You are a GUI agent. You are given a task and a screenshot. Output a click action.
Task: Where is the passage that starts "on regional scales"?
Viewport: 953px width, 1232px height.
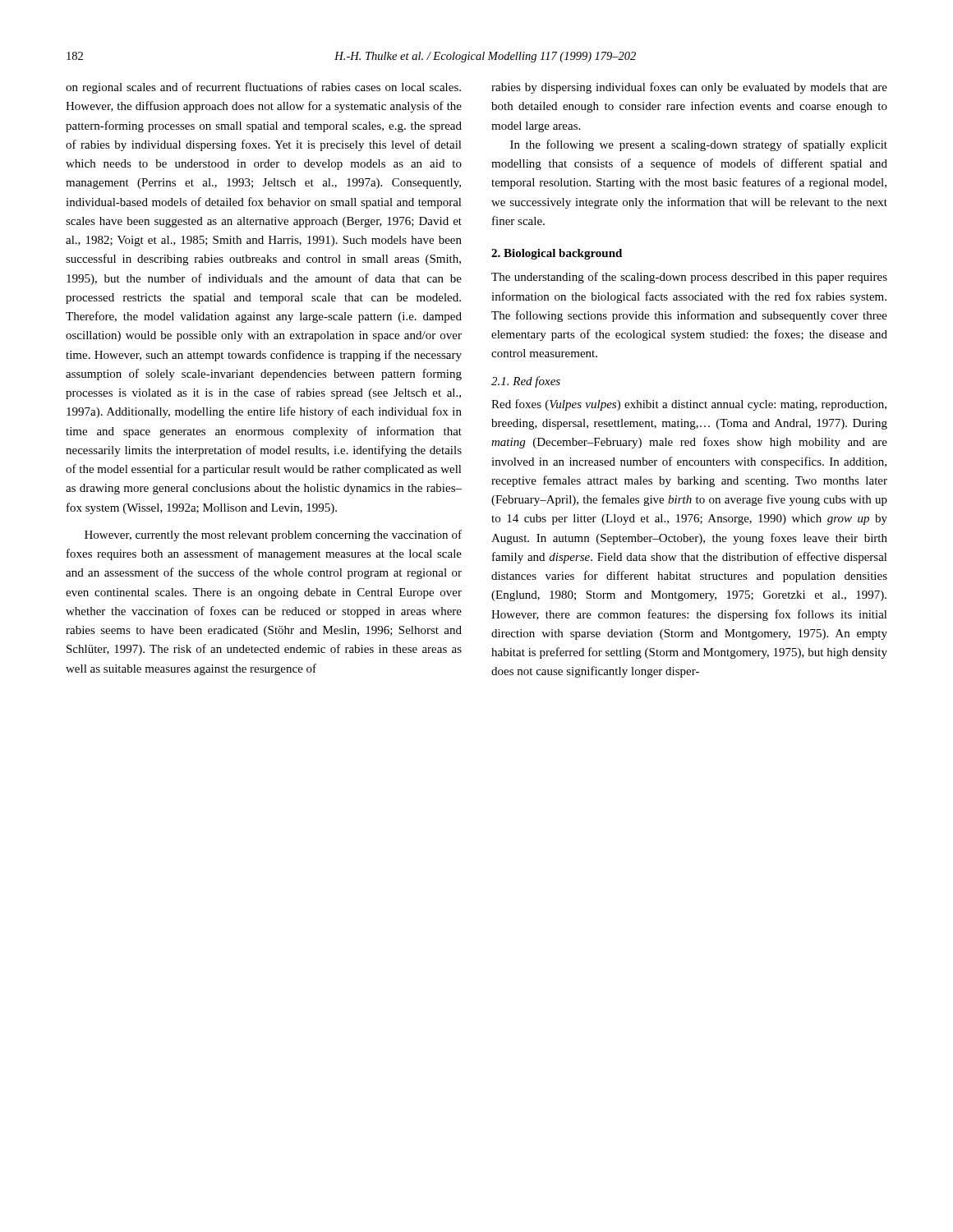pyautogui.click(x=264, y=298)
